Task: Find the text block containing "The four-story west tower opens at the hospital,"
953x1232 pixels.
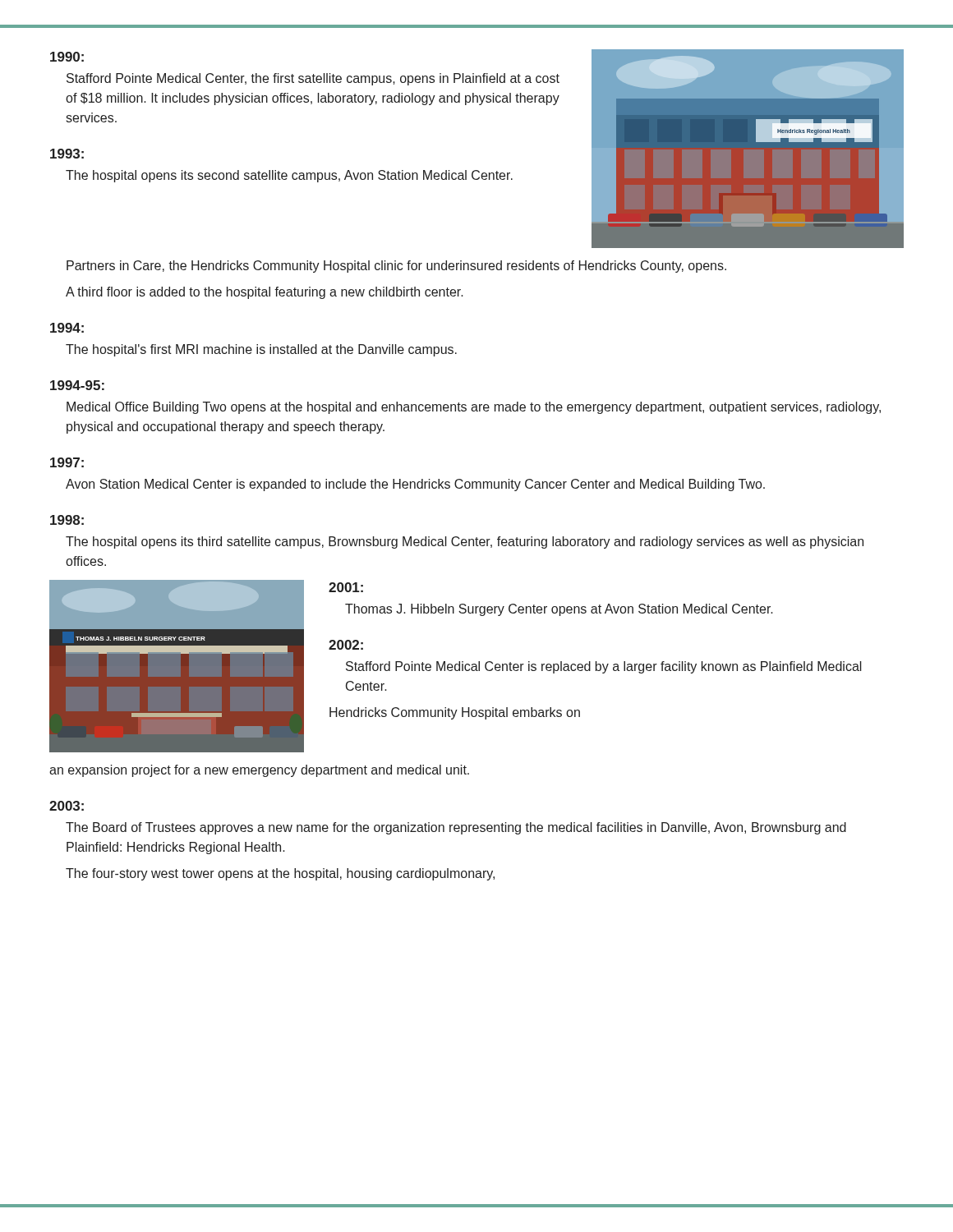Action: coord(281,873)
